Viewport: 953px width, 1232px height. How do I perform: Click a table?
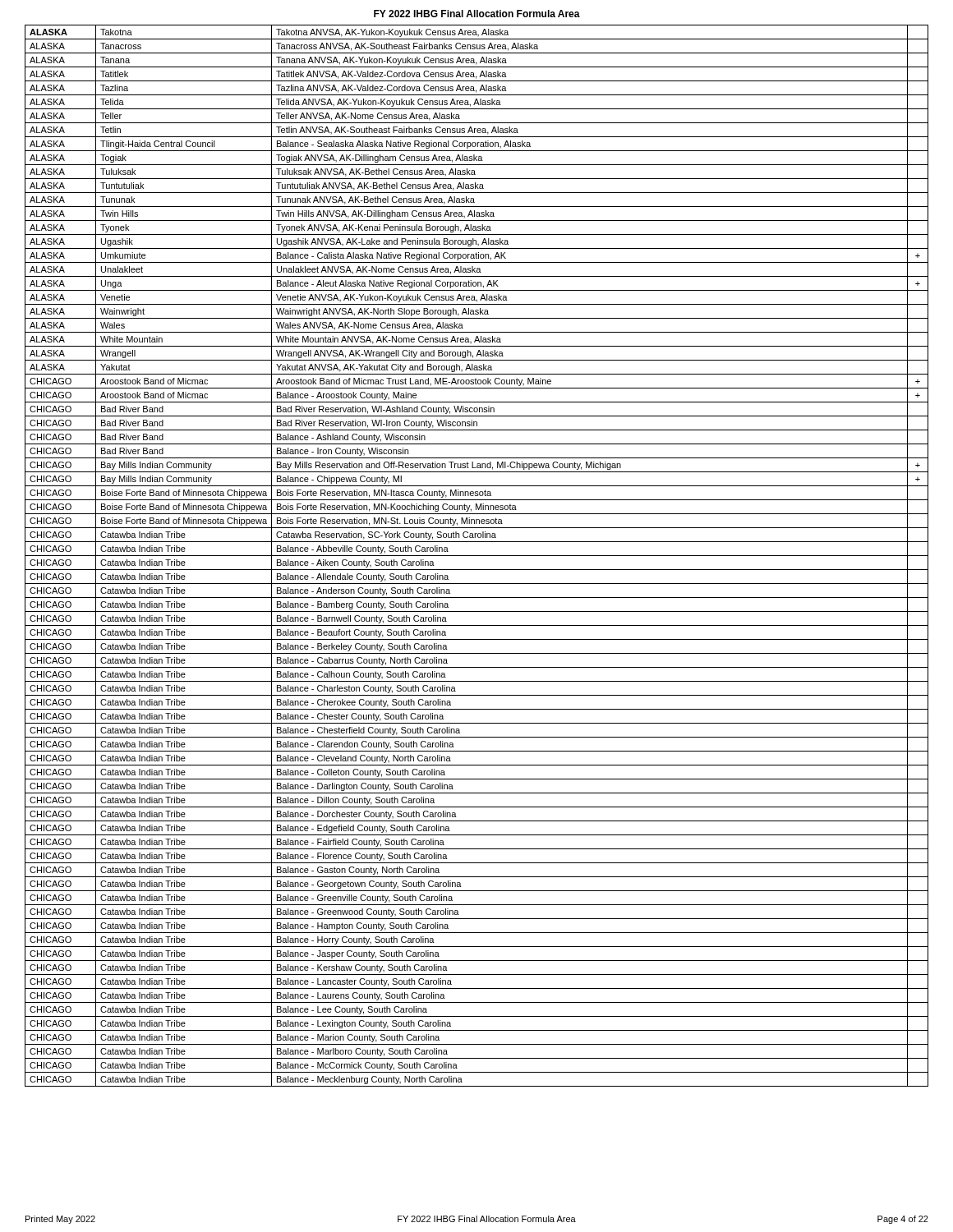point(476,556)
